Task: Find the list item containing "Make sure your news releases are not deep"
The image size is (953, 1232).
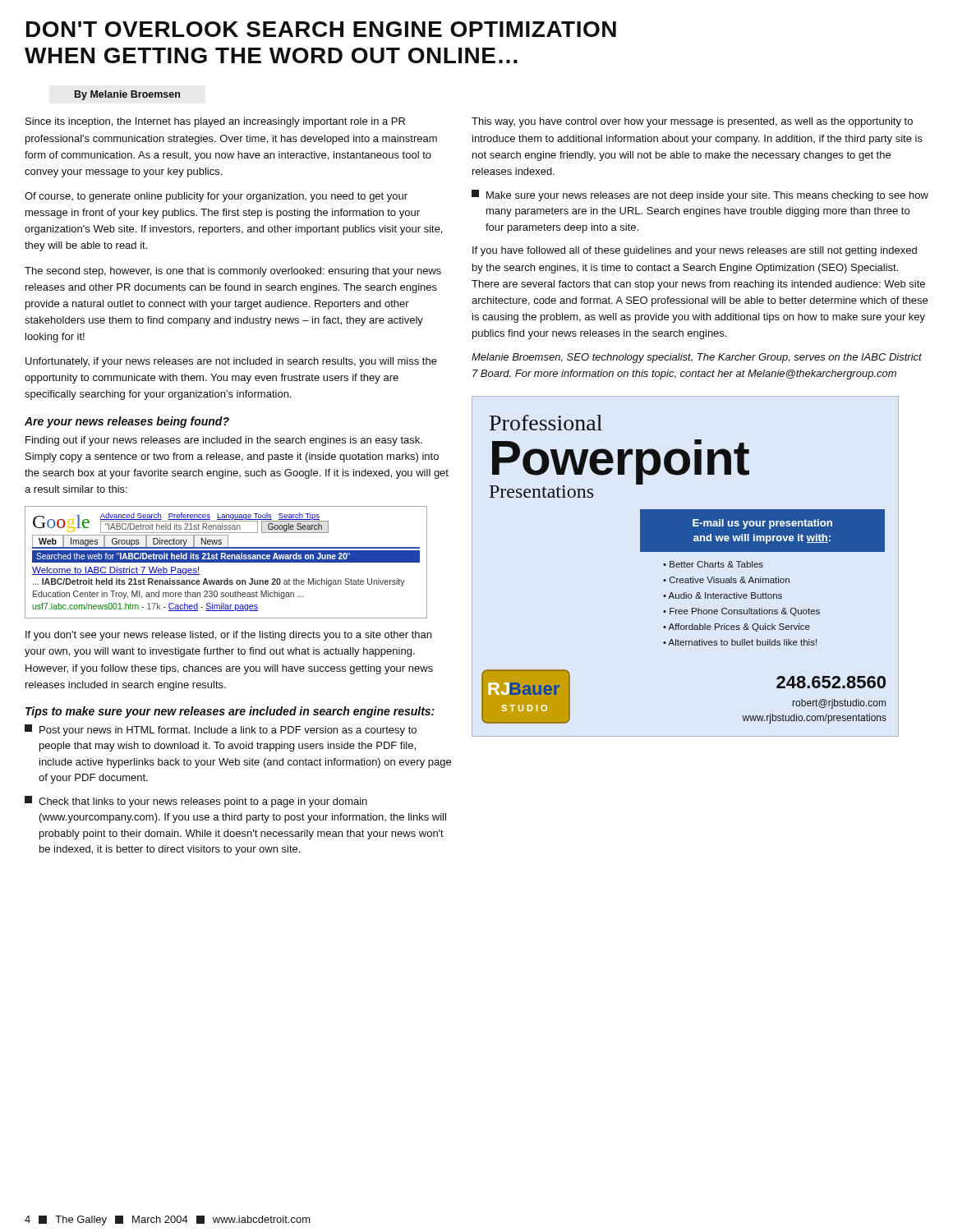Action: pos(700,211)
